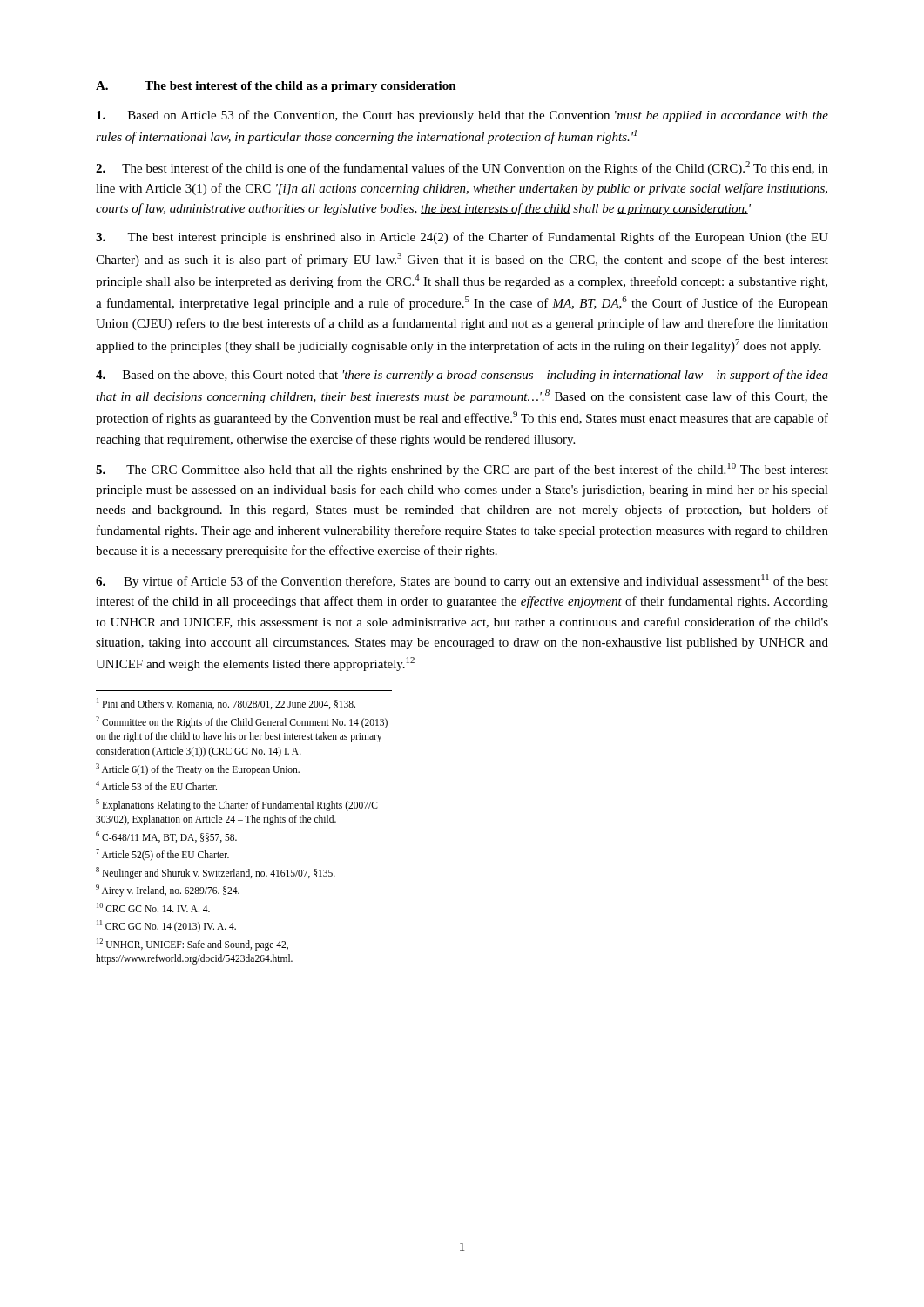Point to the block beginning "Based on Article 53 of the Convention,"
Viewport: 924px width, 1307px height.
(462, 126)
